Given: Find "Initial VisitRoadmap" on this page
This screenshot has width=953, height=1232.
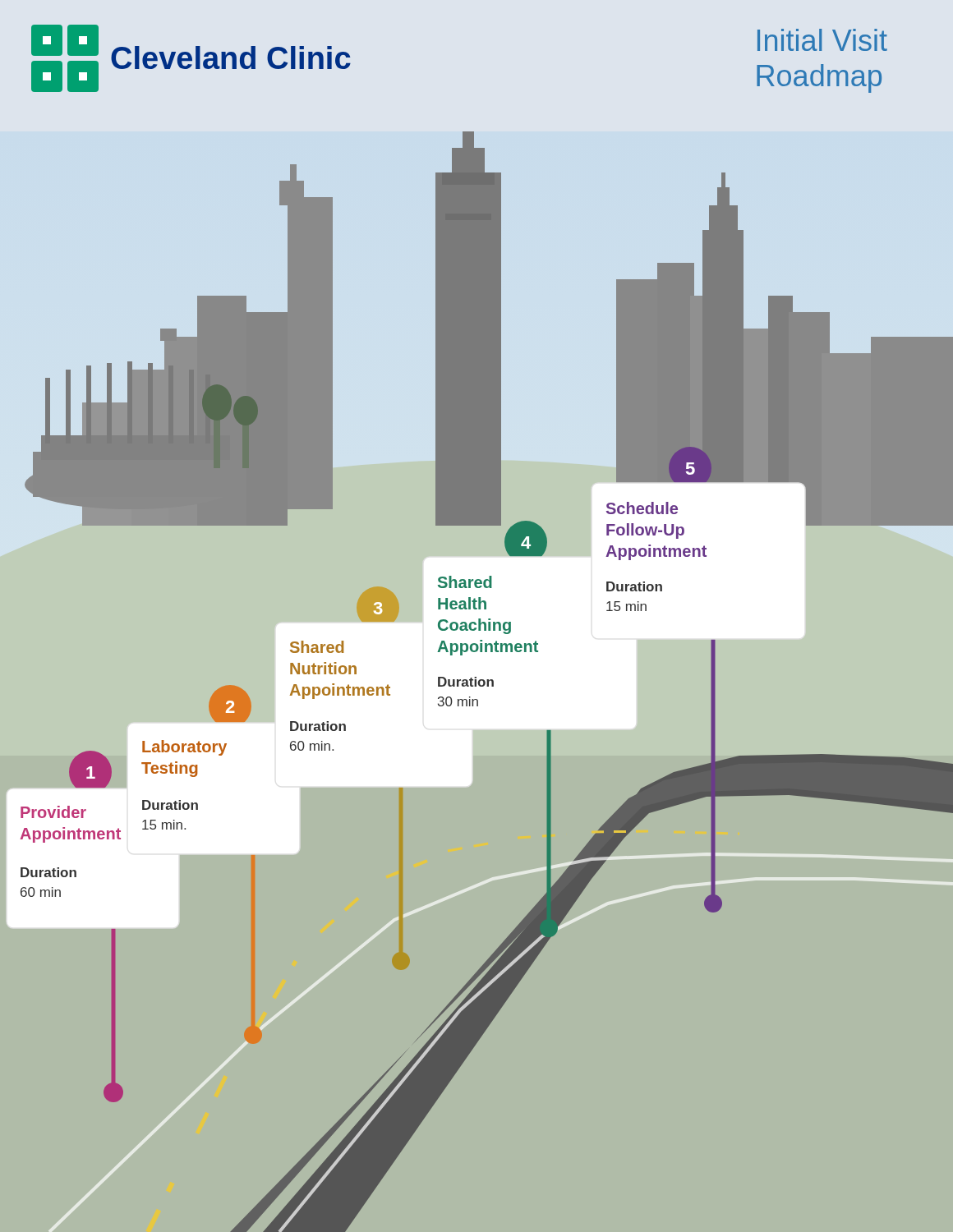Looking at the screenshot, I should tap(821, 58).
